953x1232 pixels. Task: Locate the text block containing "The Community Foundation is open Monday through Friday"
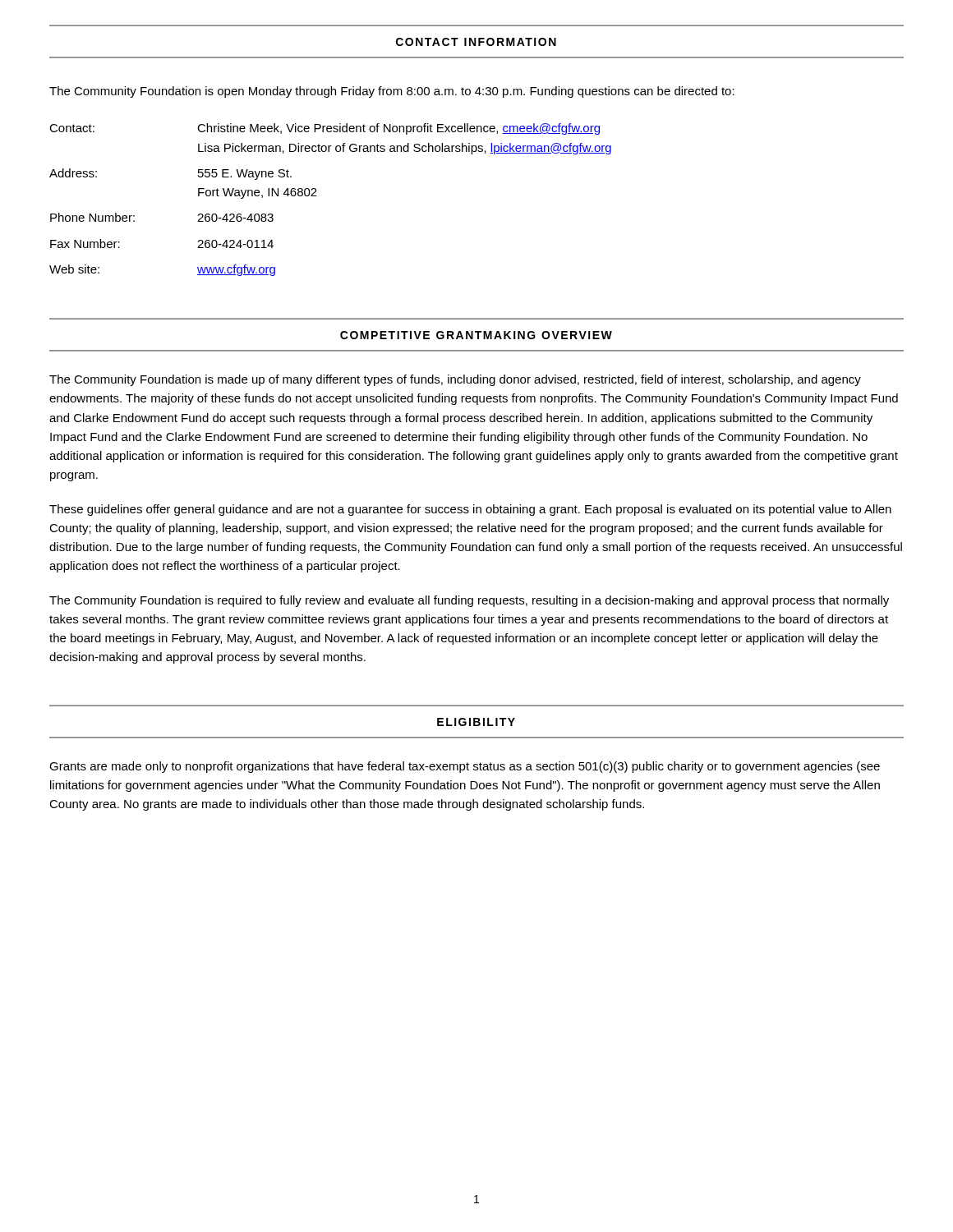coord(392,91)
